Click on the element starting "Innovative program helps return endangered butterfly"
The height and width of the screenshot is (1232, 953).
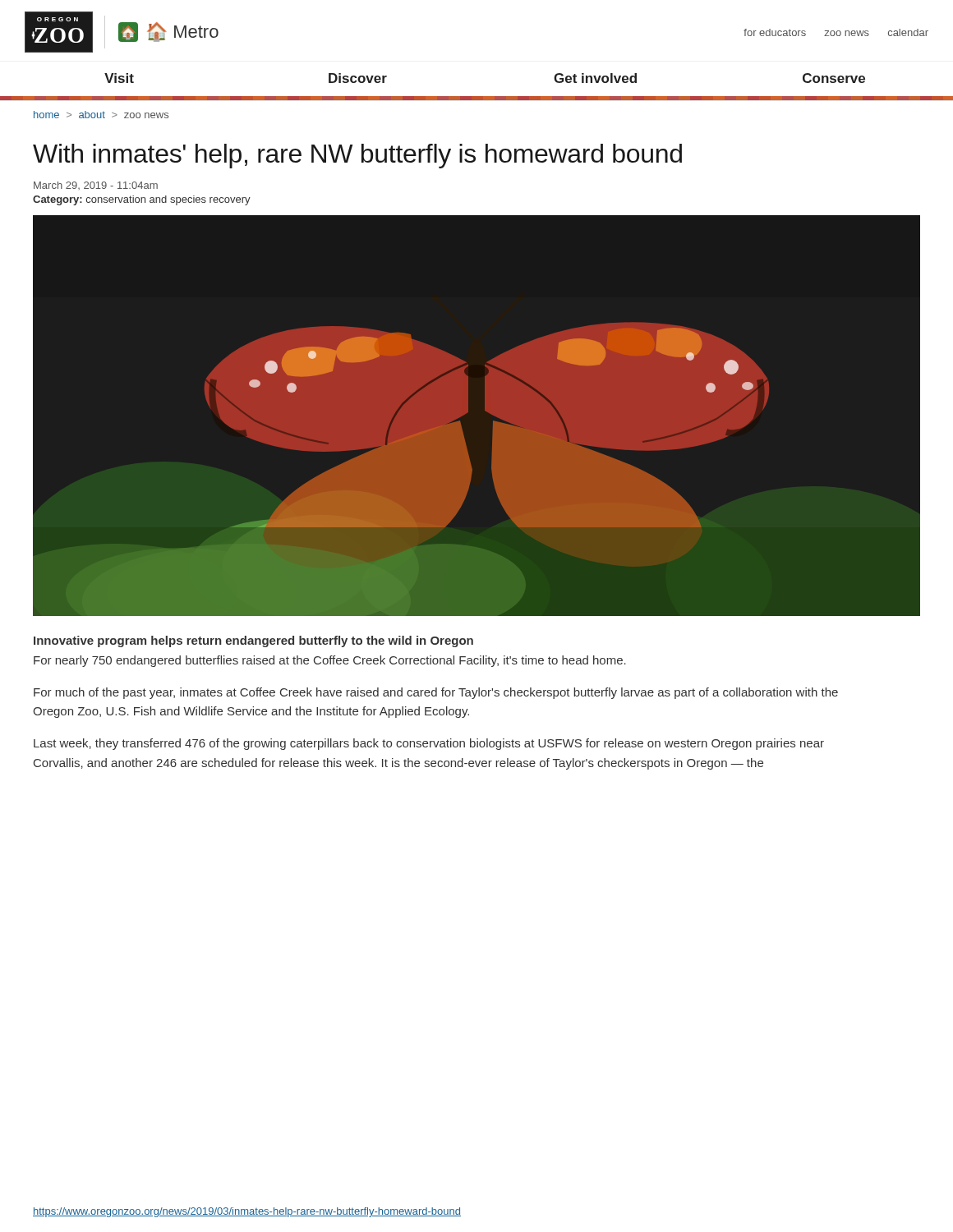tap(444, 702)
